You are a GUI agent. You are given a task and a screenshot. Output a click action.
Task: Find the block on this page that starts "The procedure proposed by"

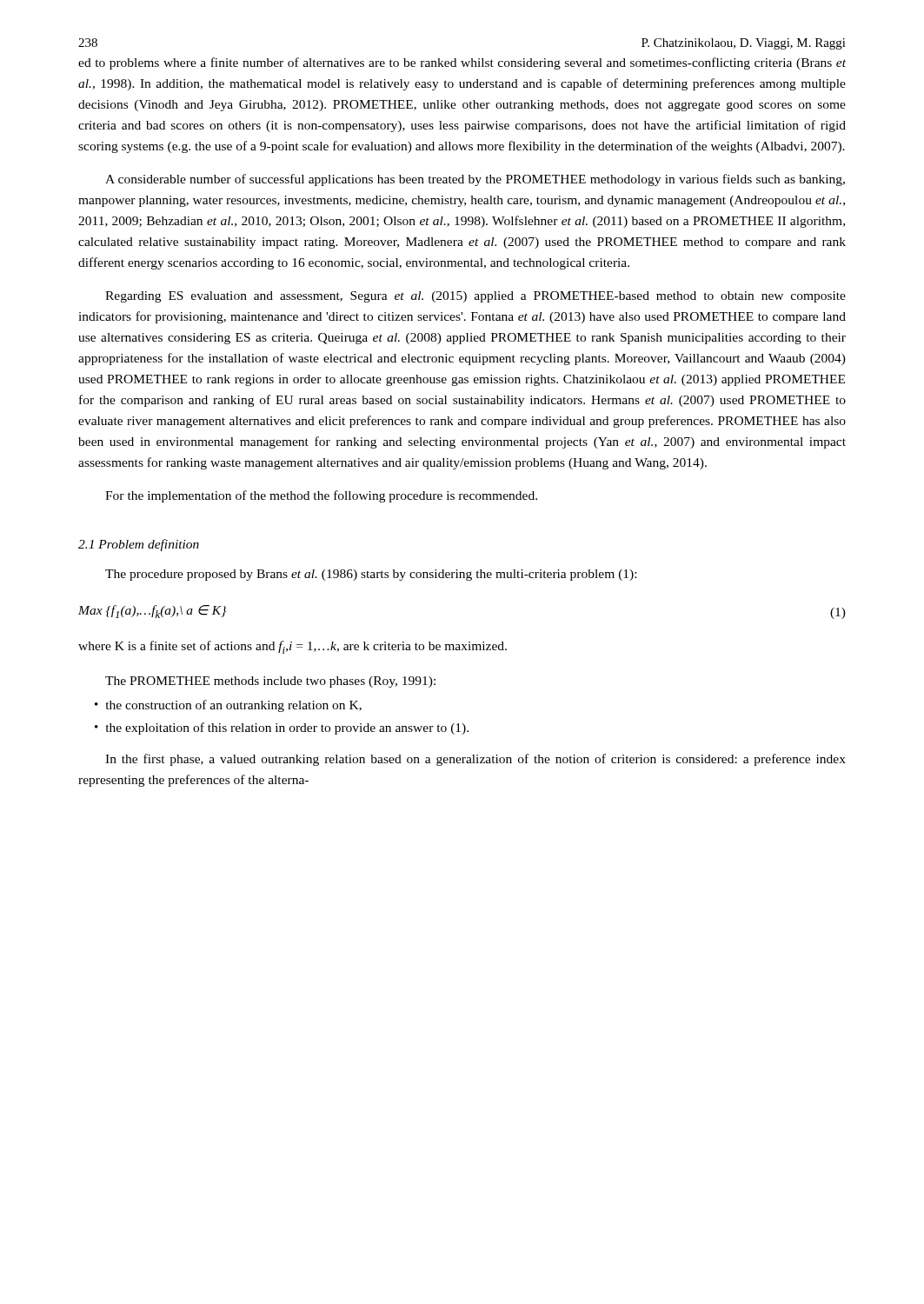click(462, 574)
